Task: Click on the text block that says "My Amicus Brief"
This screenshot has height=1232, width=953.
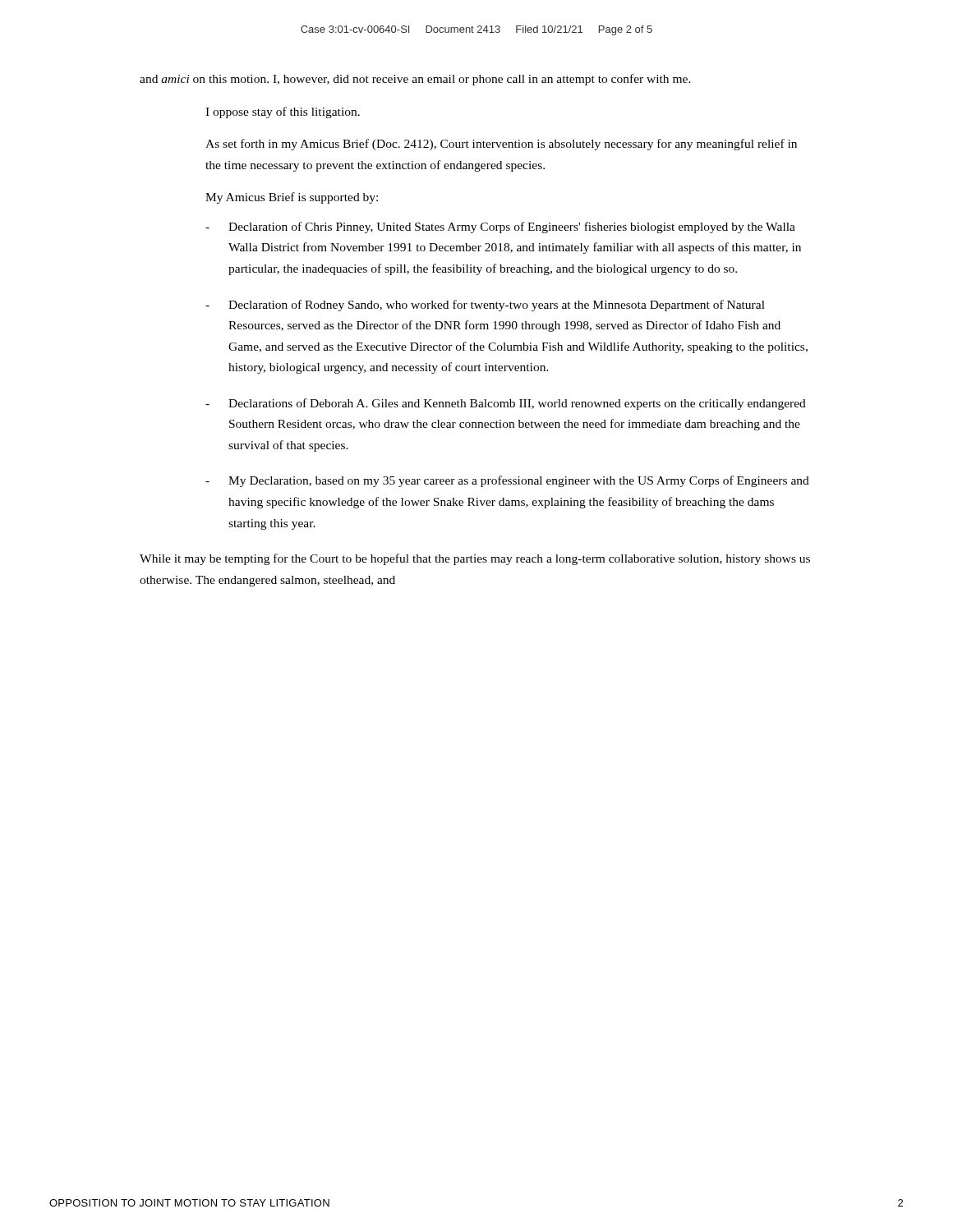Action: (x=292, y=197)
